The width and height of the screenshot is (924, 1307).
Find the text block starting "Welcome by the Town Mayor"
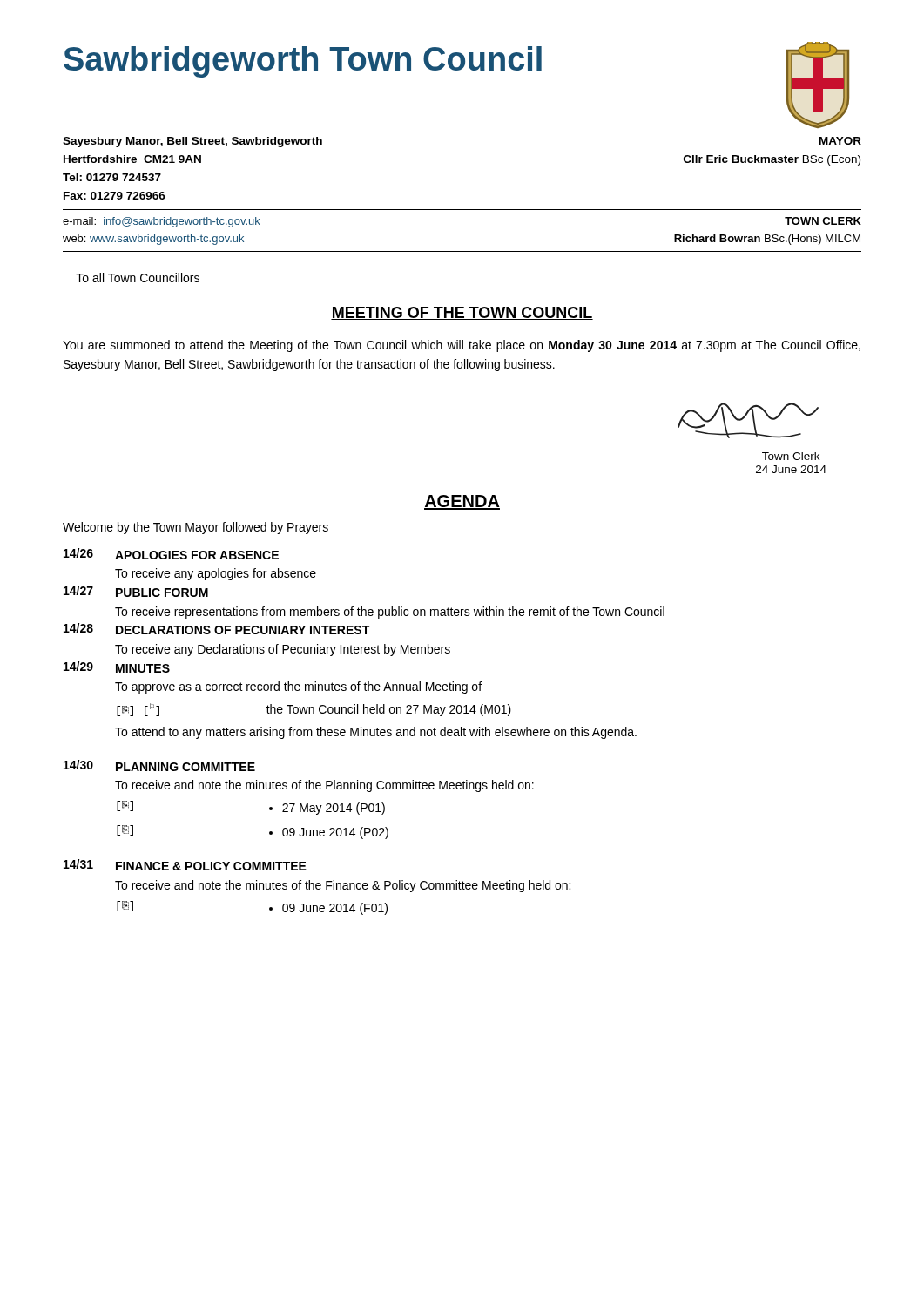196,527
